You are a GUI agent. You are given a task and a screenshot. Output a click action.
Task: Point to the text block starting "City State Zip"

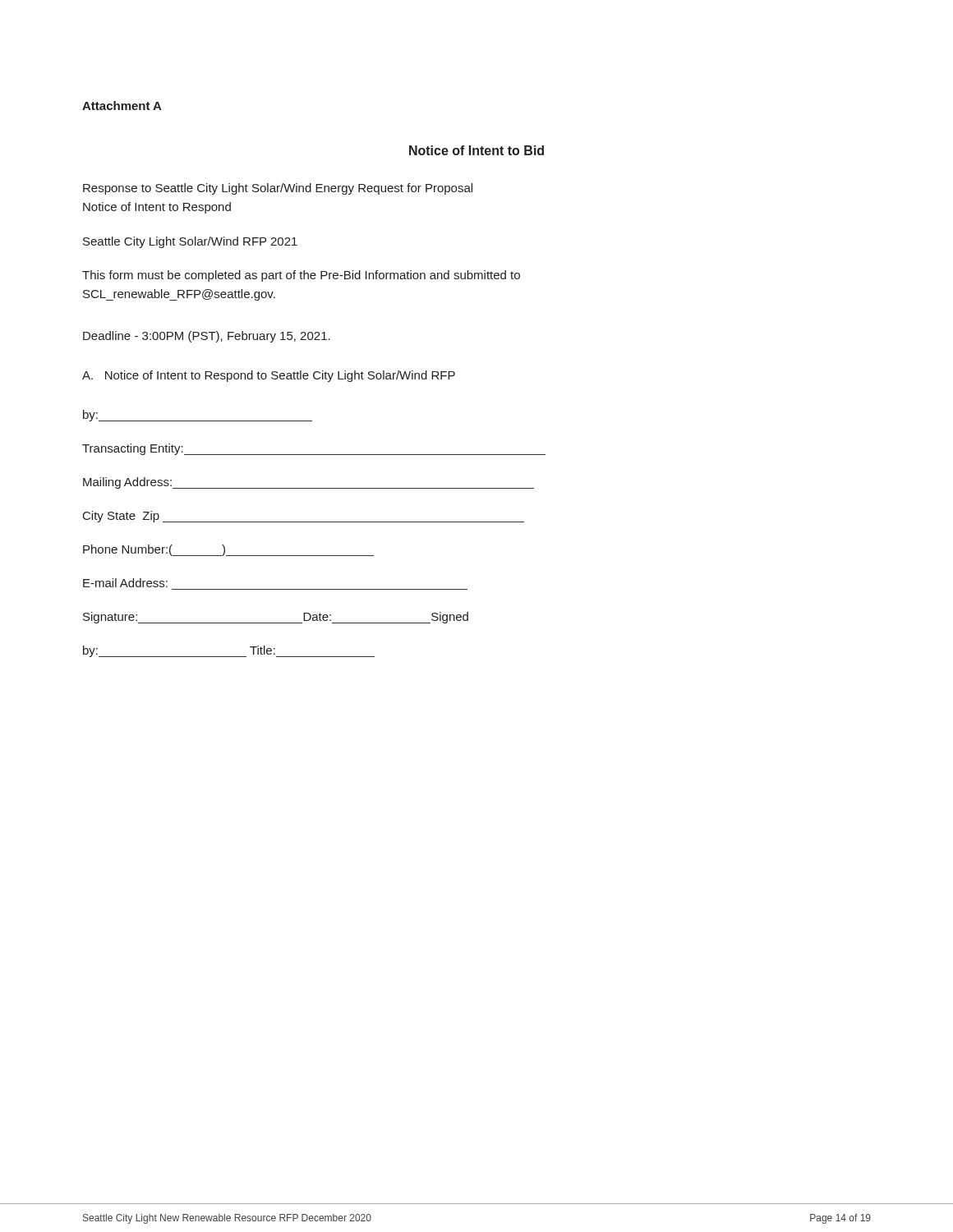[303, 514]
